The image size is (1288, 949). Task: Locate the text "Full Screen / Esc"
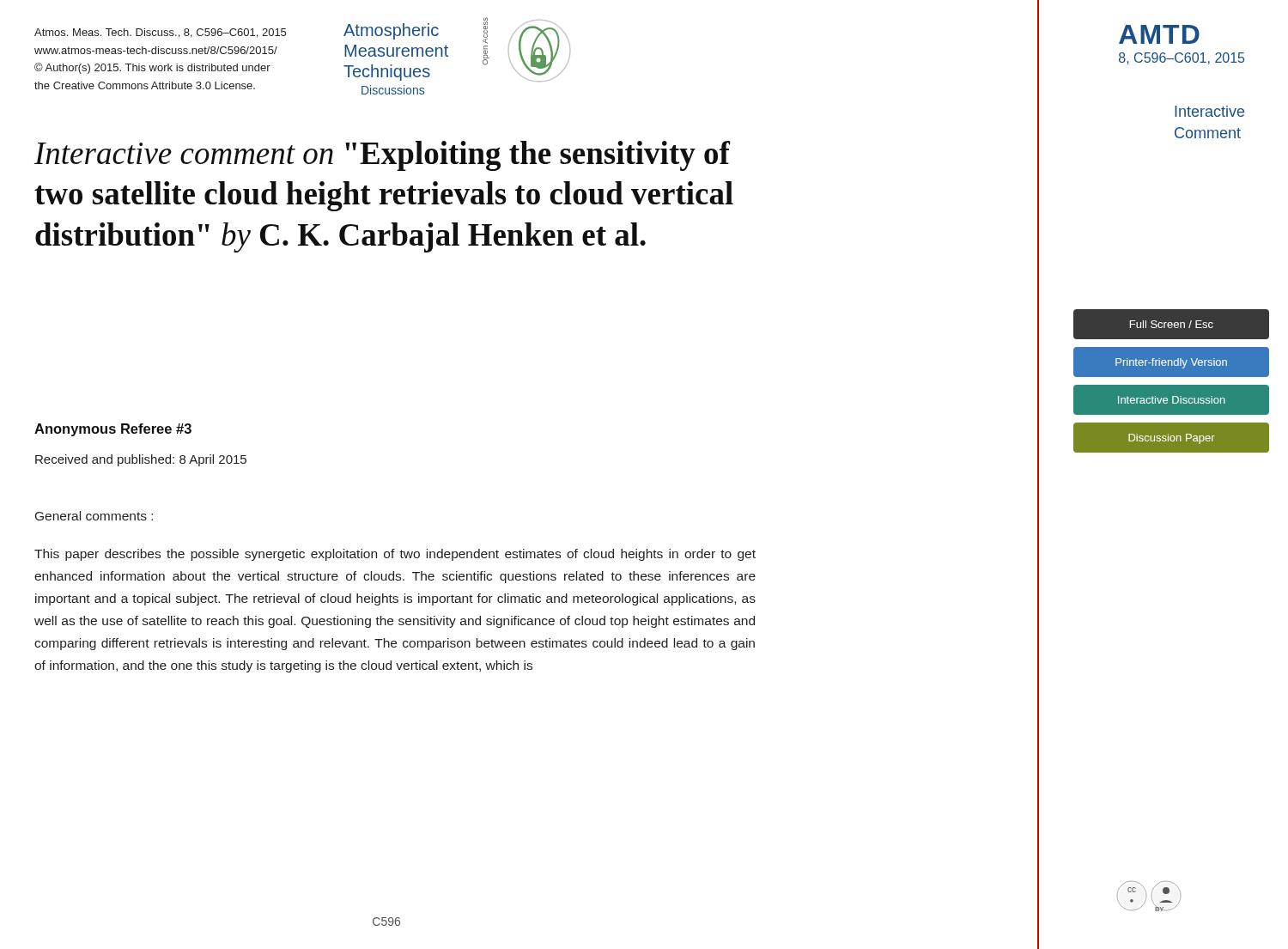click(1171, 324)
